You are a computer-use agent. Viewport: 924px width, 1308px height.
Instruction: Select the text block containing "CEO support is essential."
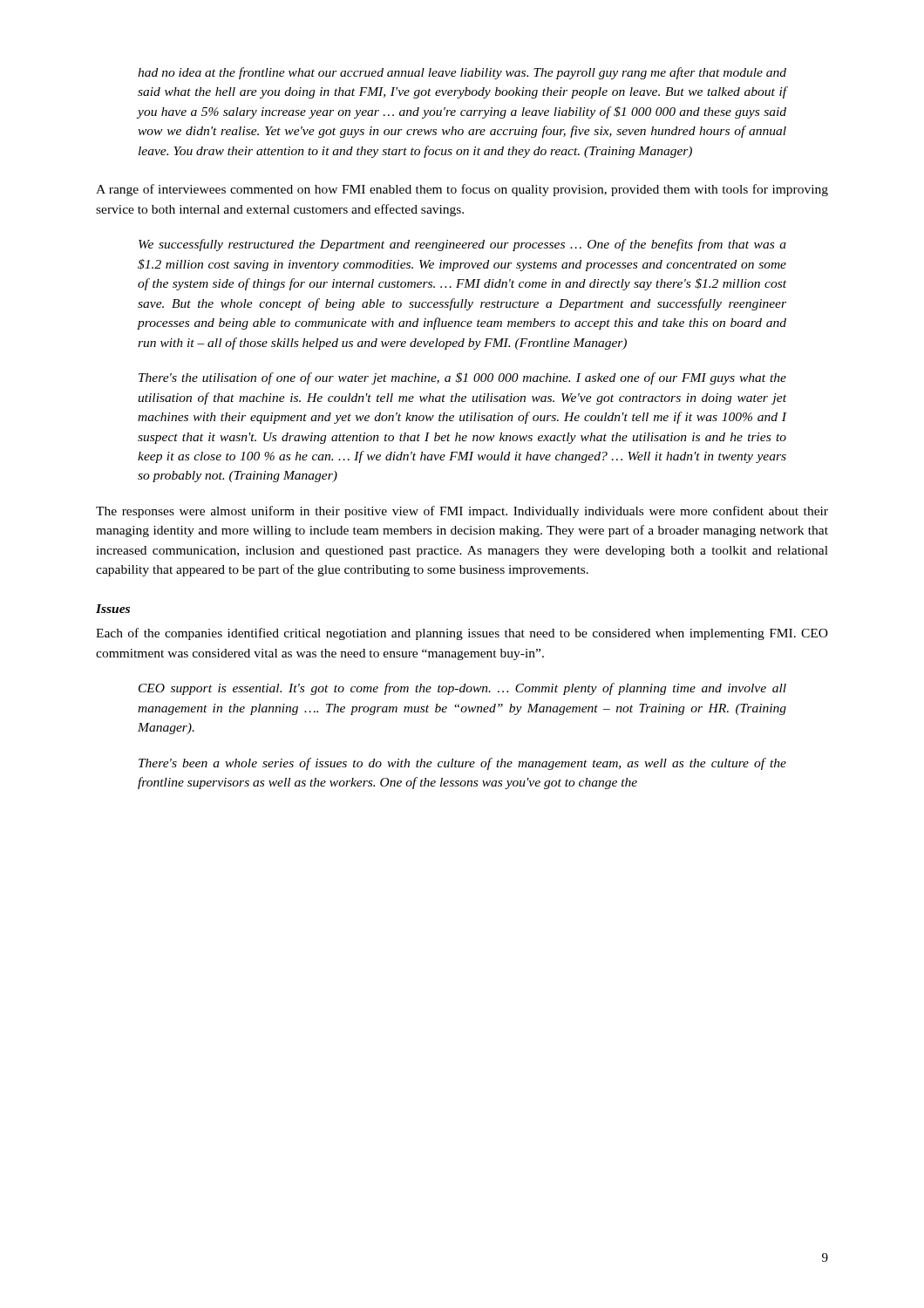[x=462, y=707]
